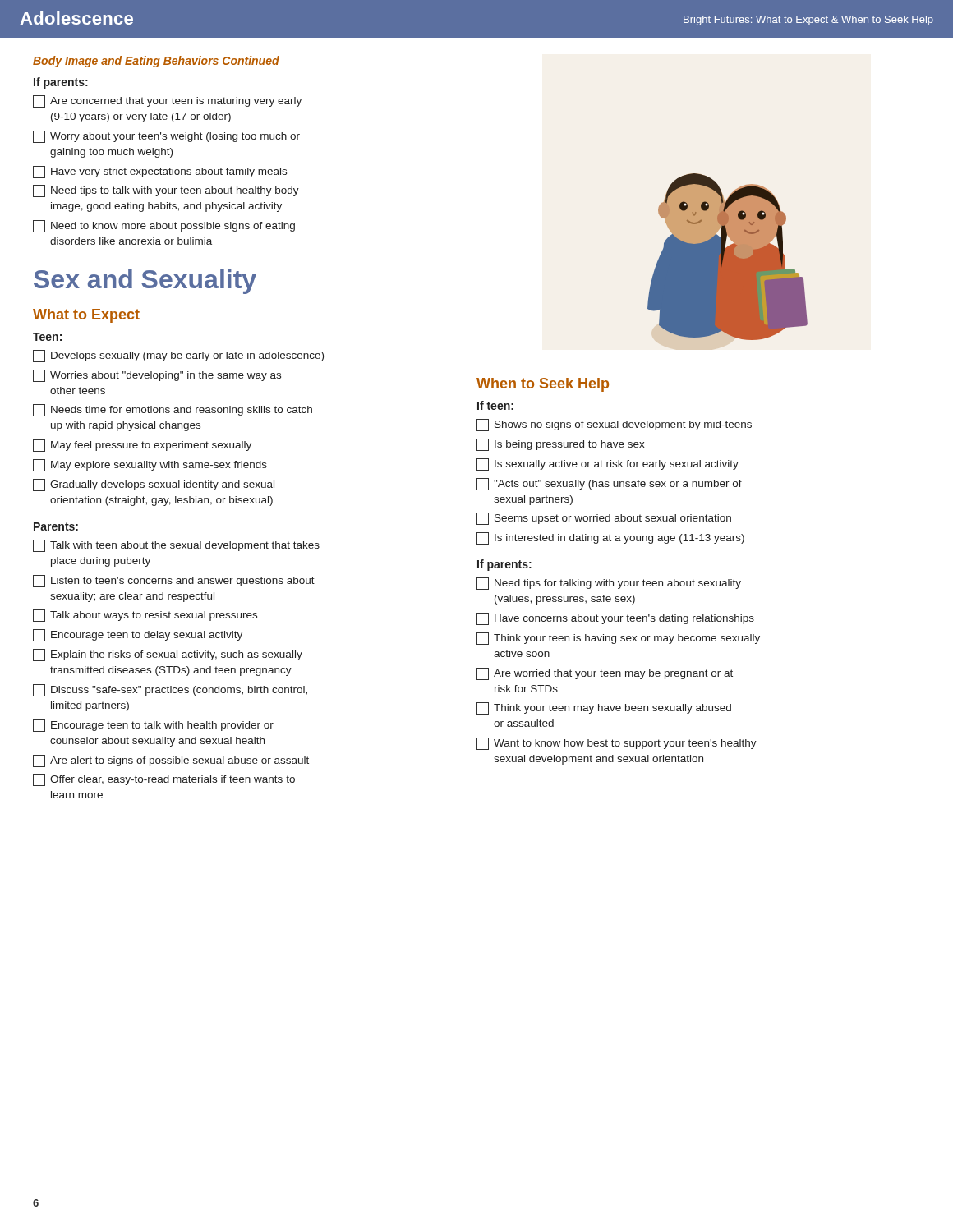Point to the region starting "Worries about "developing""

point(157,383)
